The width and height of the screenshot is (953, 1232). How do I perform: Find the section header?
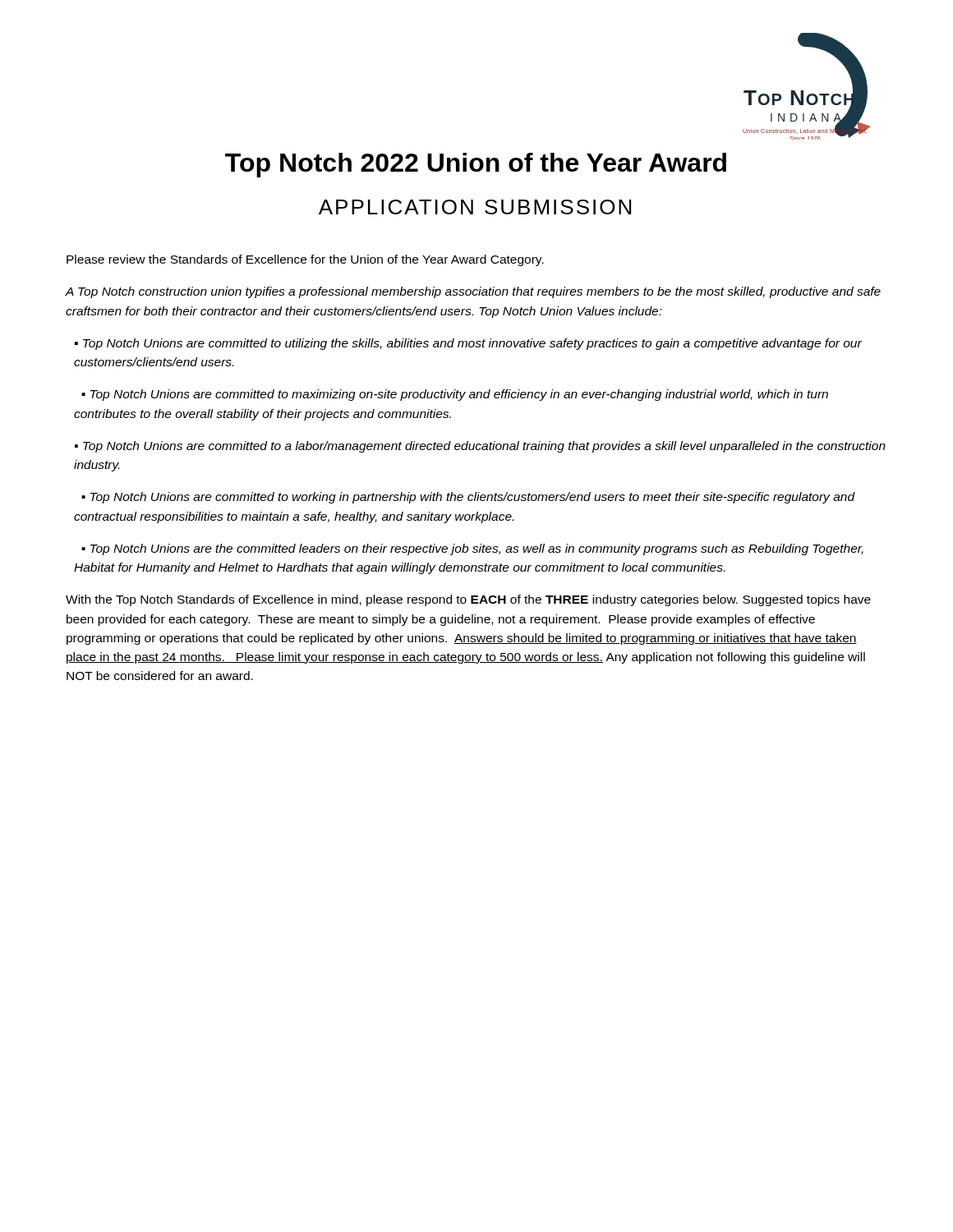coord(476,207)
